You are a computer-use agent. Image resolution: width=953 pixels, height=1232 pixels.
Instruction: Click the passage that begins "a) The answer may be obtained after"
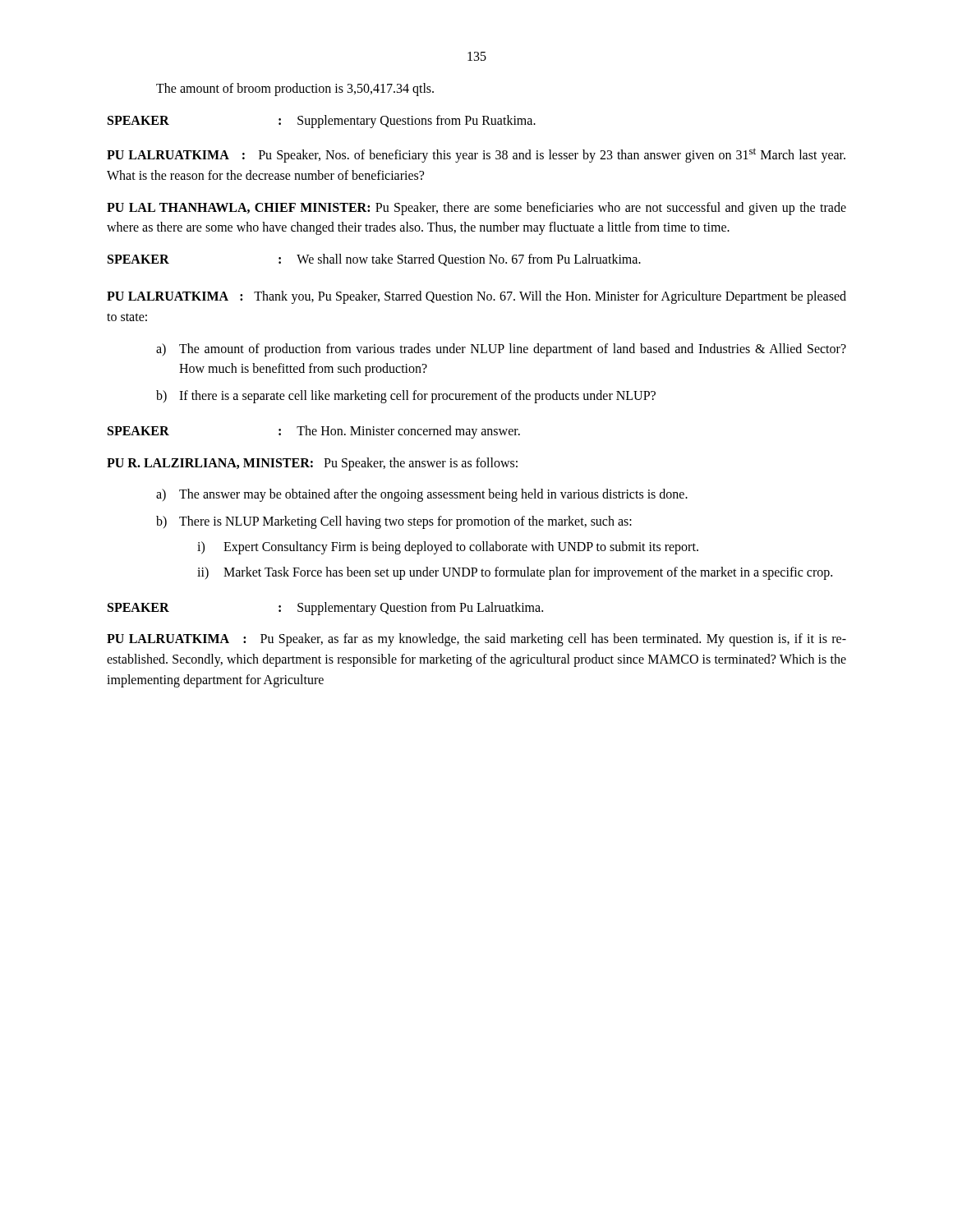pyautogui.click(x=501, y=495)
